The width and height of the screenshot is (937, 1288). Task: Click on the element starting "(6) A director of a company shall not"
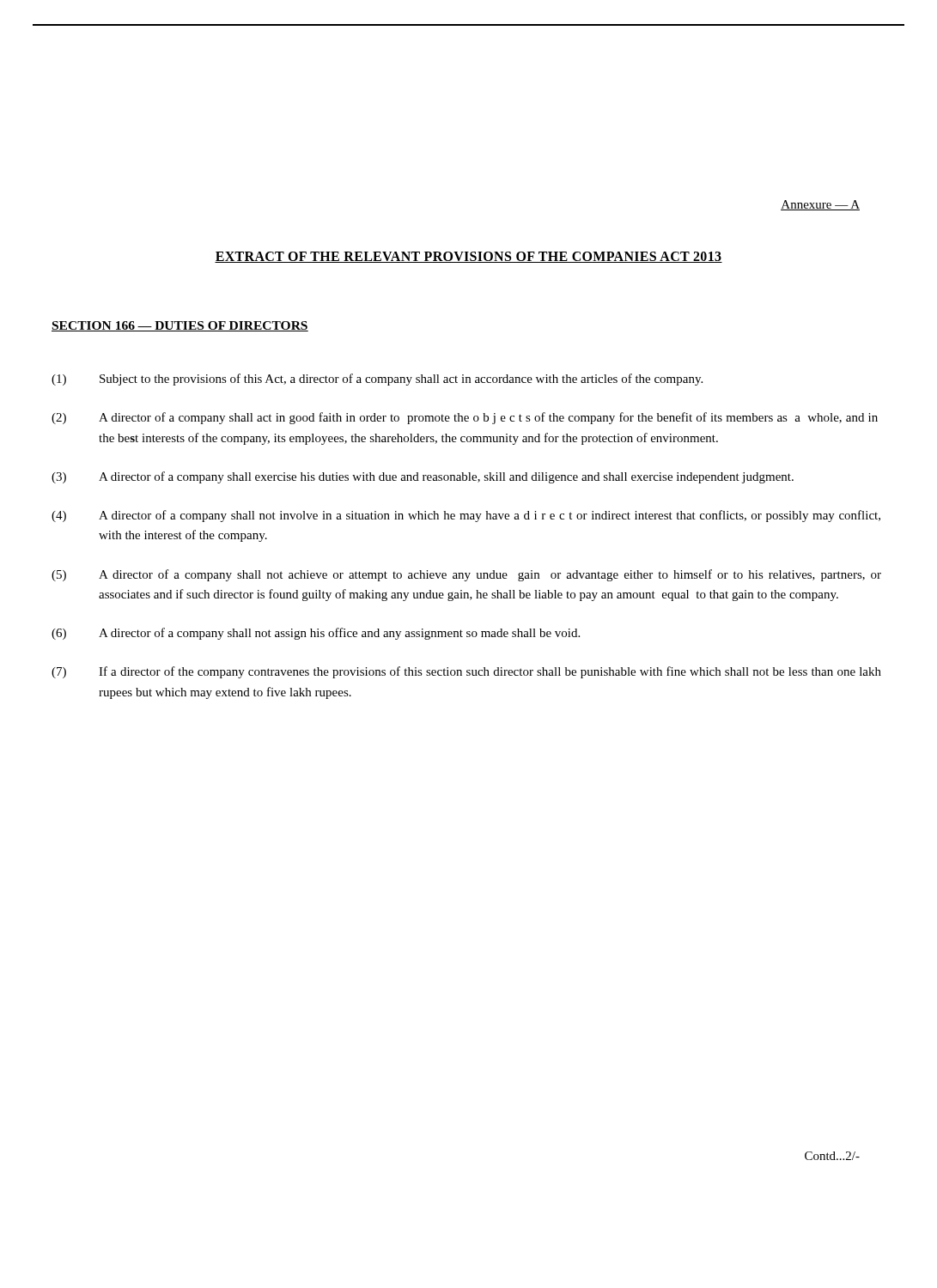click(466, 633)
